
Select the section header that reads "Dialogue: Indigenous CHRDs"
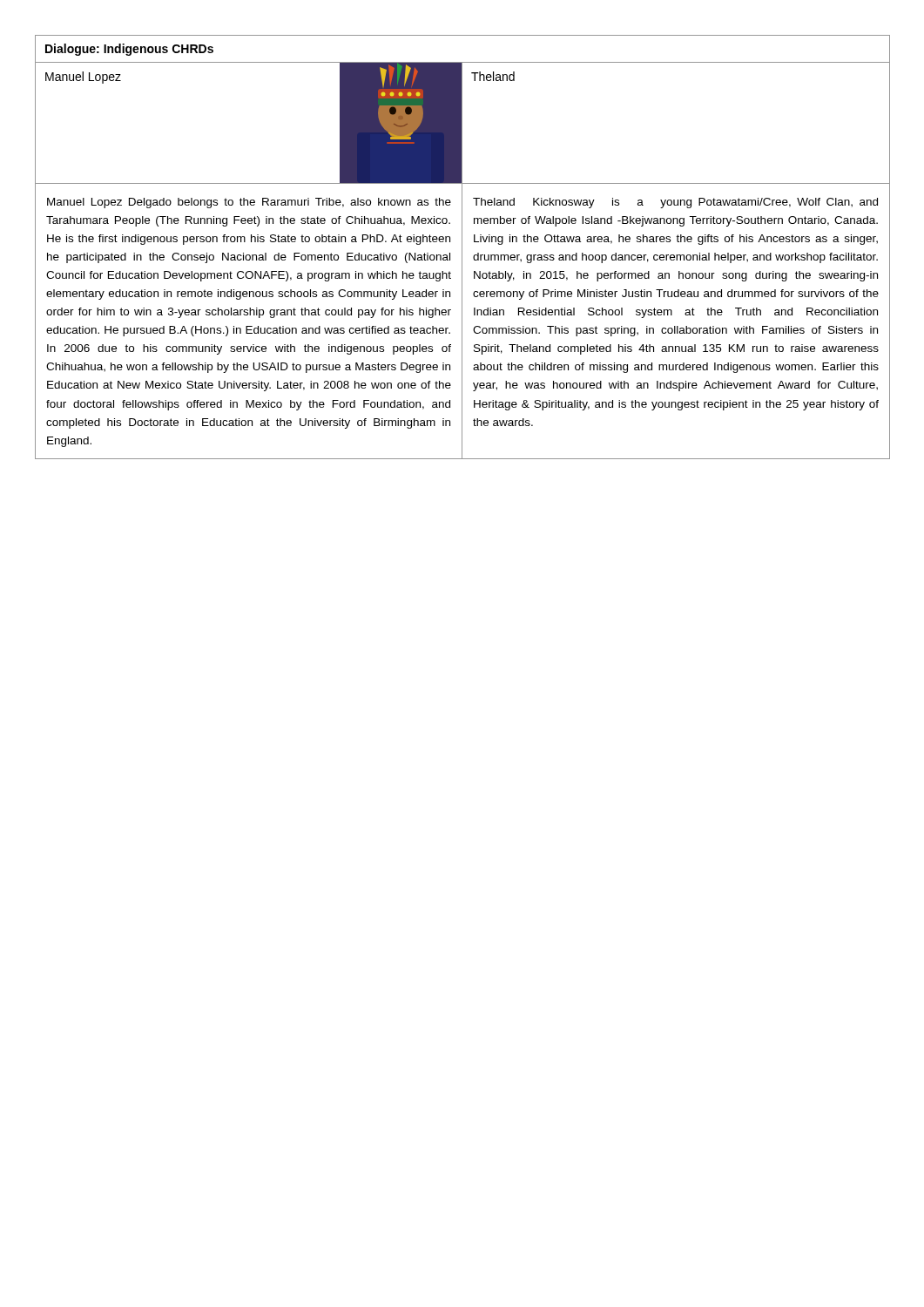click(129, 49)
